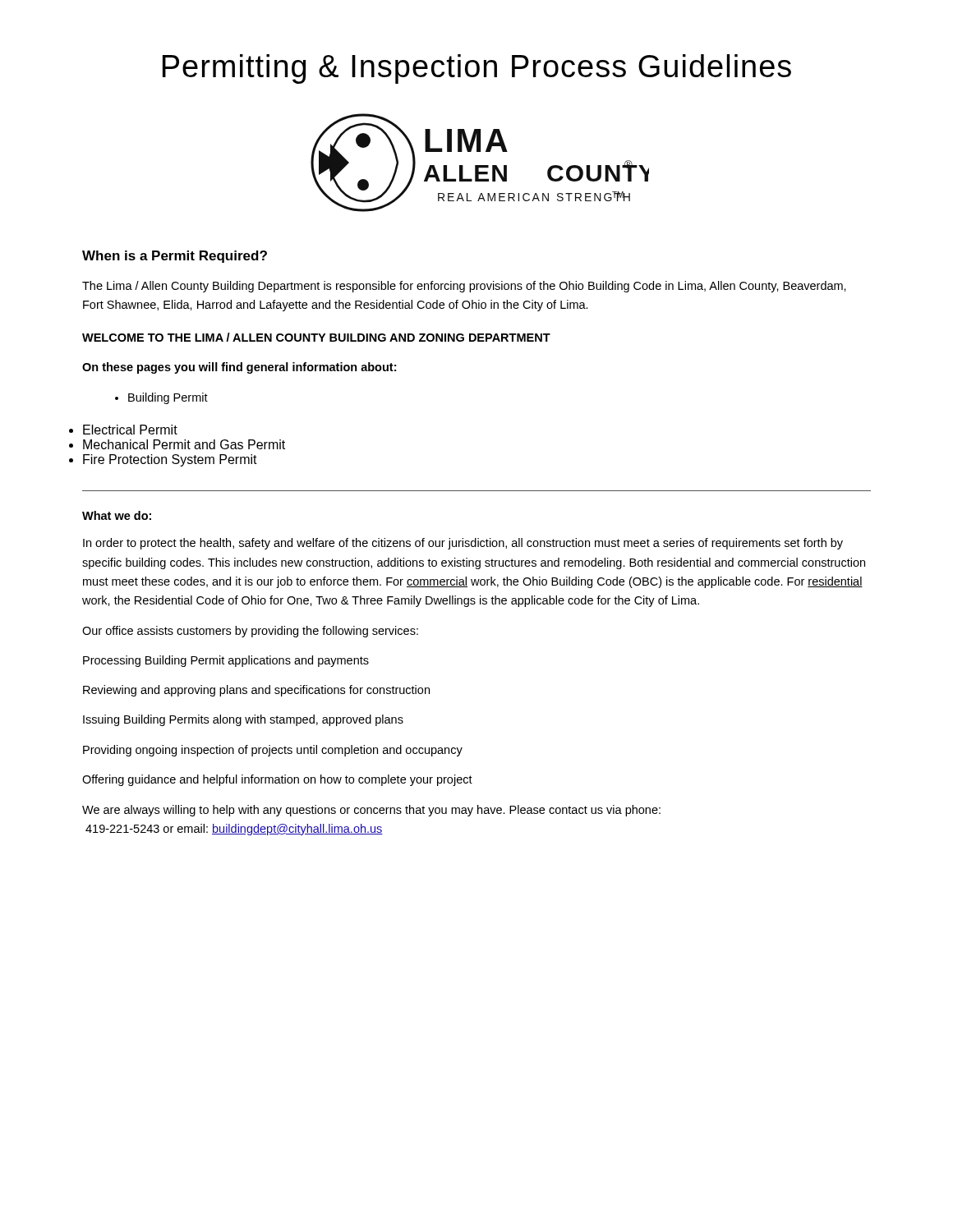
Task: Find the element starting "We are always willing to help with"
Action: tap(476, 820)
